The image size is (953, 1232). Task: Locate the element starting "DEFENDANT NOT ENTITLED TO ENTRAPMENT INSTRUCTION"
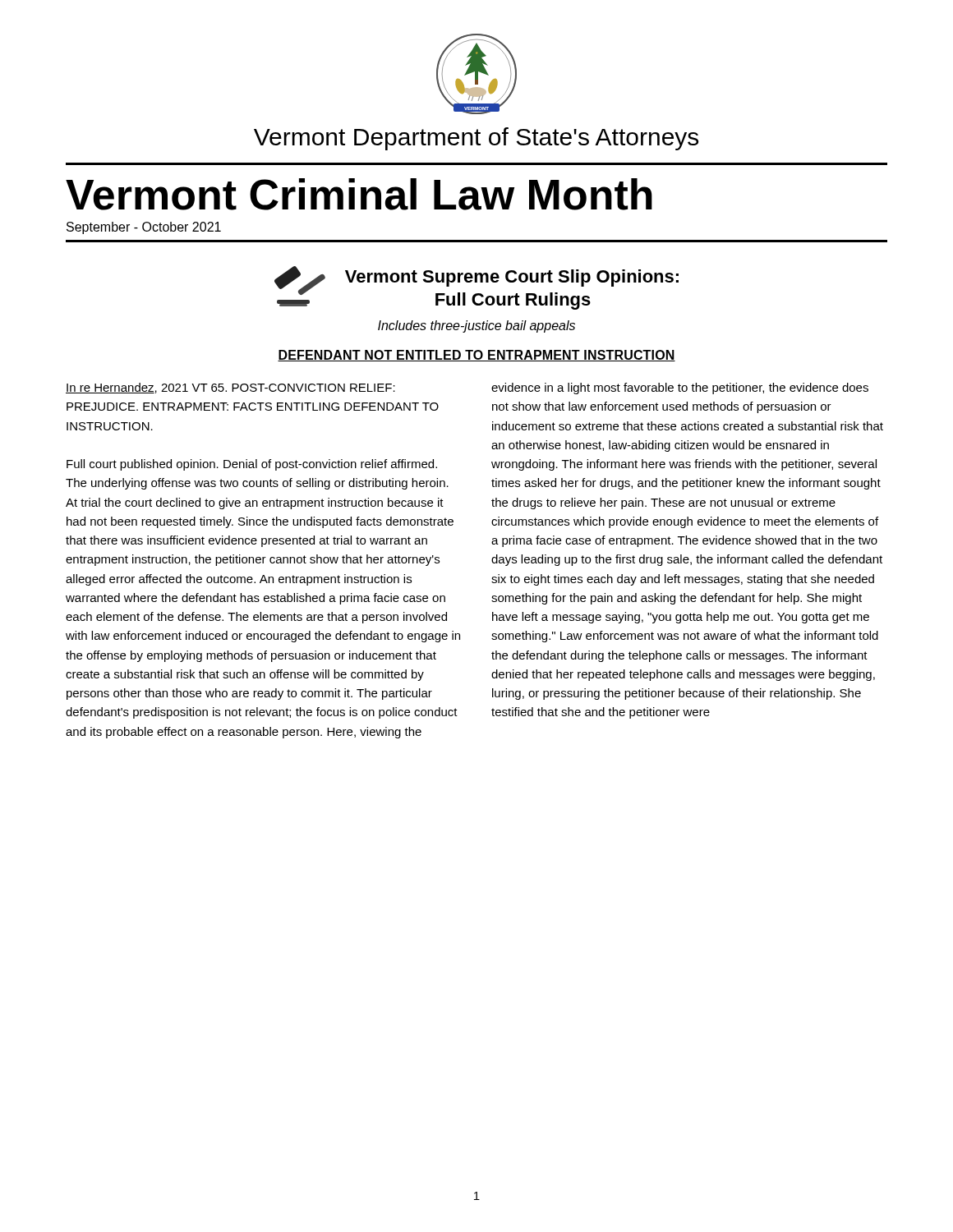click(x=476, y=355)
